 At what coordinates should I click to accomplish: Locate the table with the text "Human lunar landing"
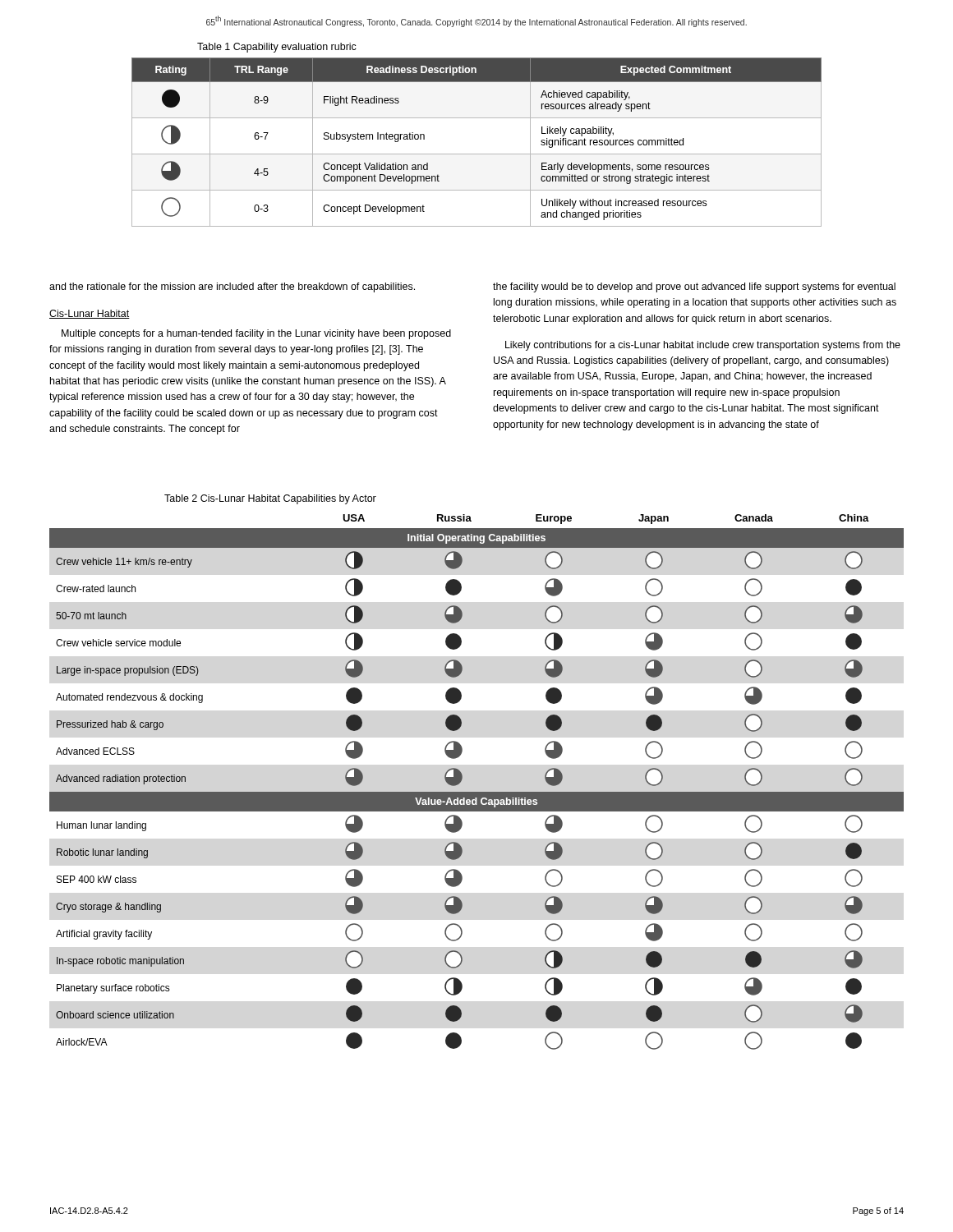pos(476,782)
